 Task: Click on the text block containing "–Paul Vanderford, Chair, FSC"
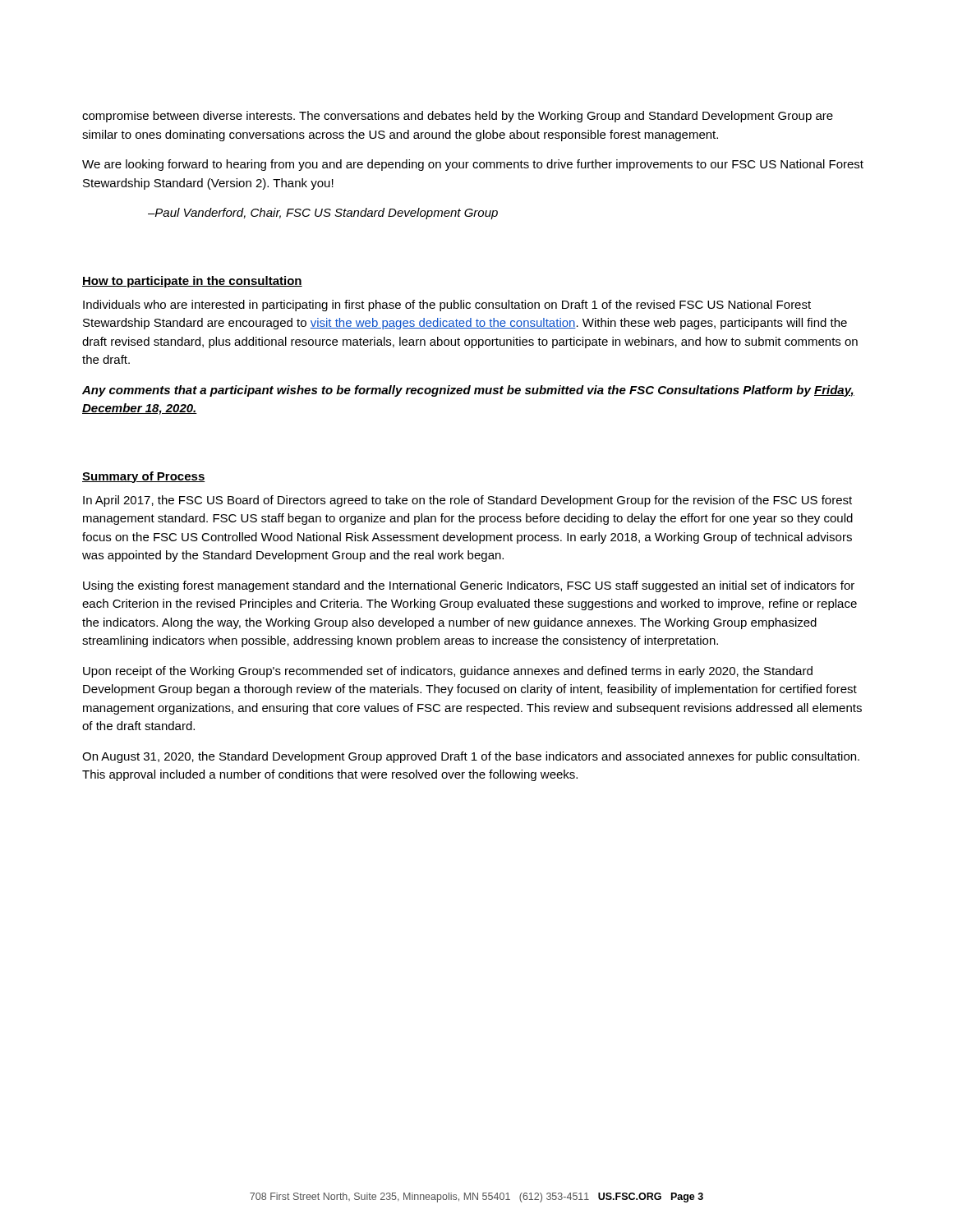point(323,212)
